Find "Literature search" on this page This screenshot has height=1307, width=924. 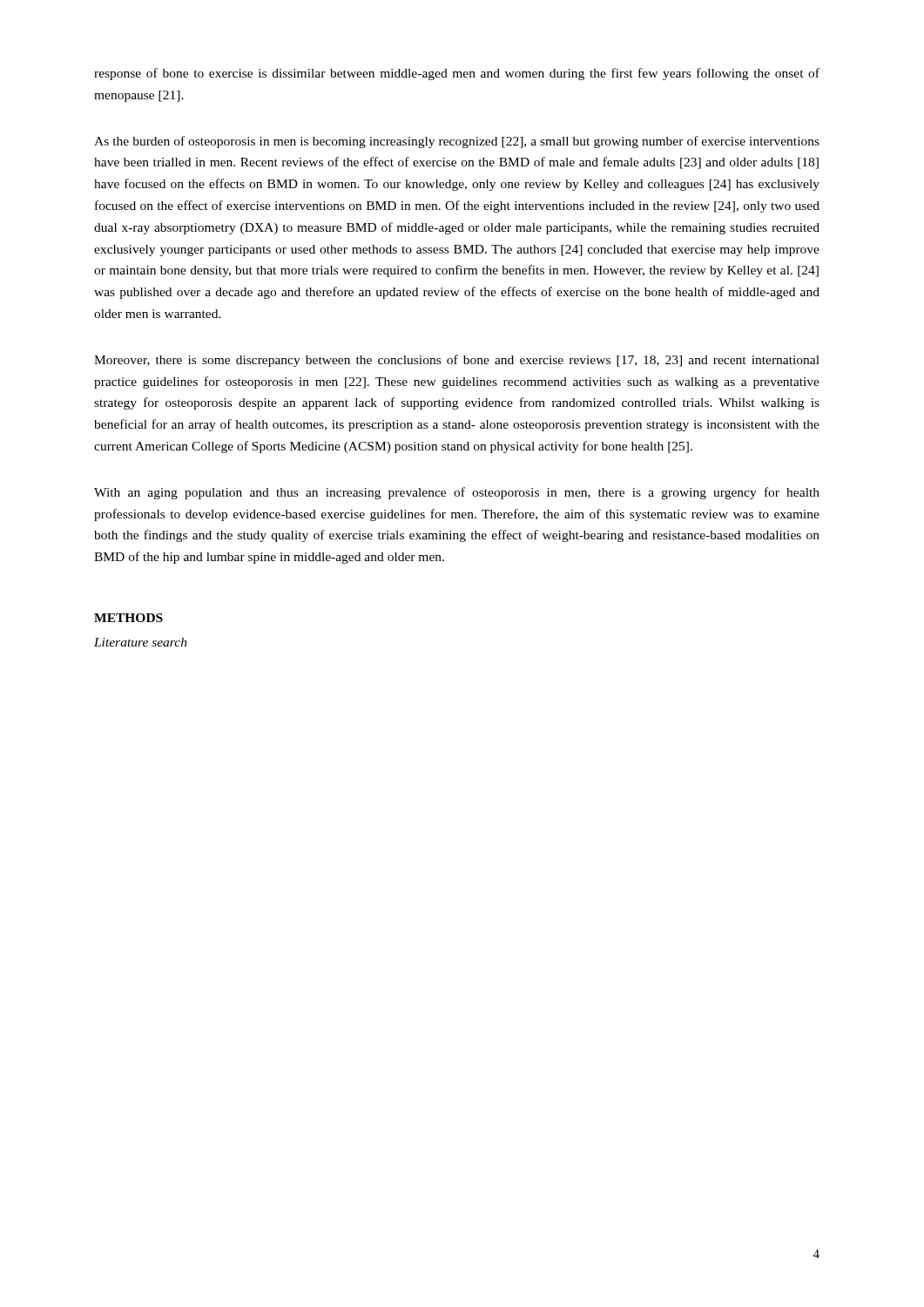tap(141, 642)
